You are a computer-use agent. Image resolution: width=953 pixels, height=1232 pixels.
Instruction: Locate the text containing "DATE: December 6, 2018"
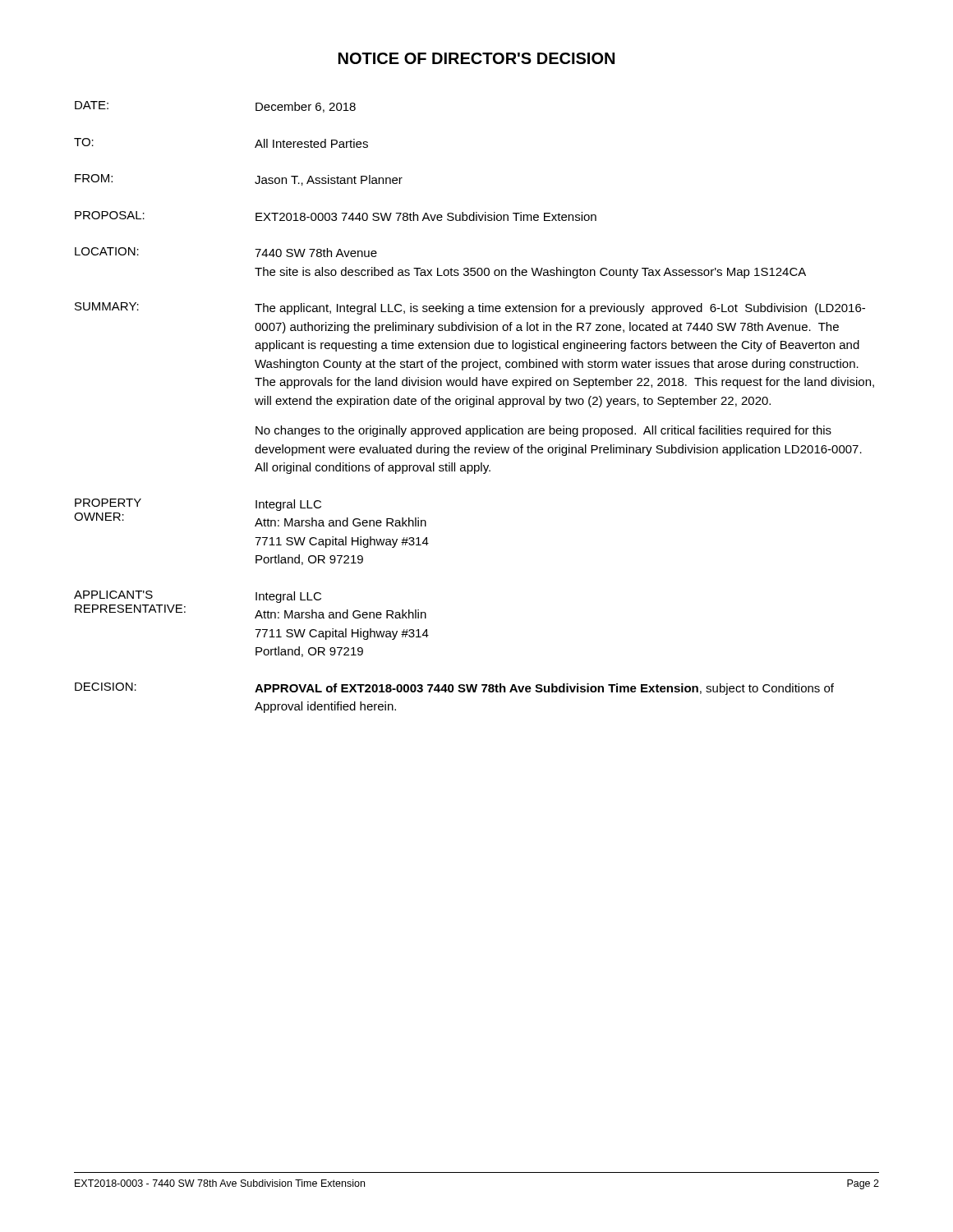pyautogui.click(x=90, y=106)
